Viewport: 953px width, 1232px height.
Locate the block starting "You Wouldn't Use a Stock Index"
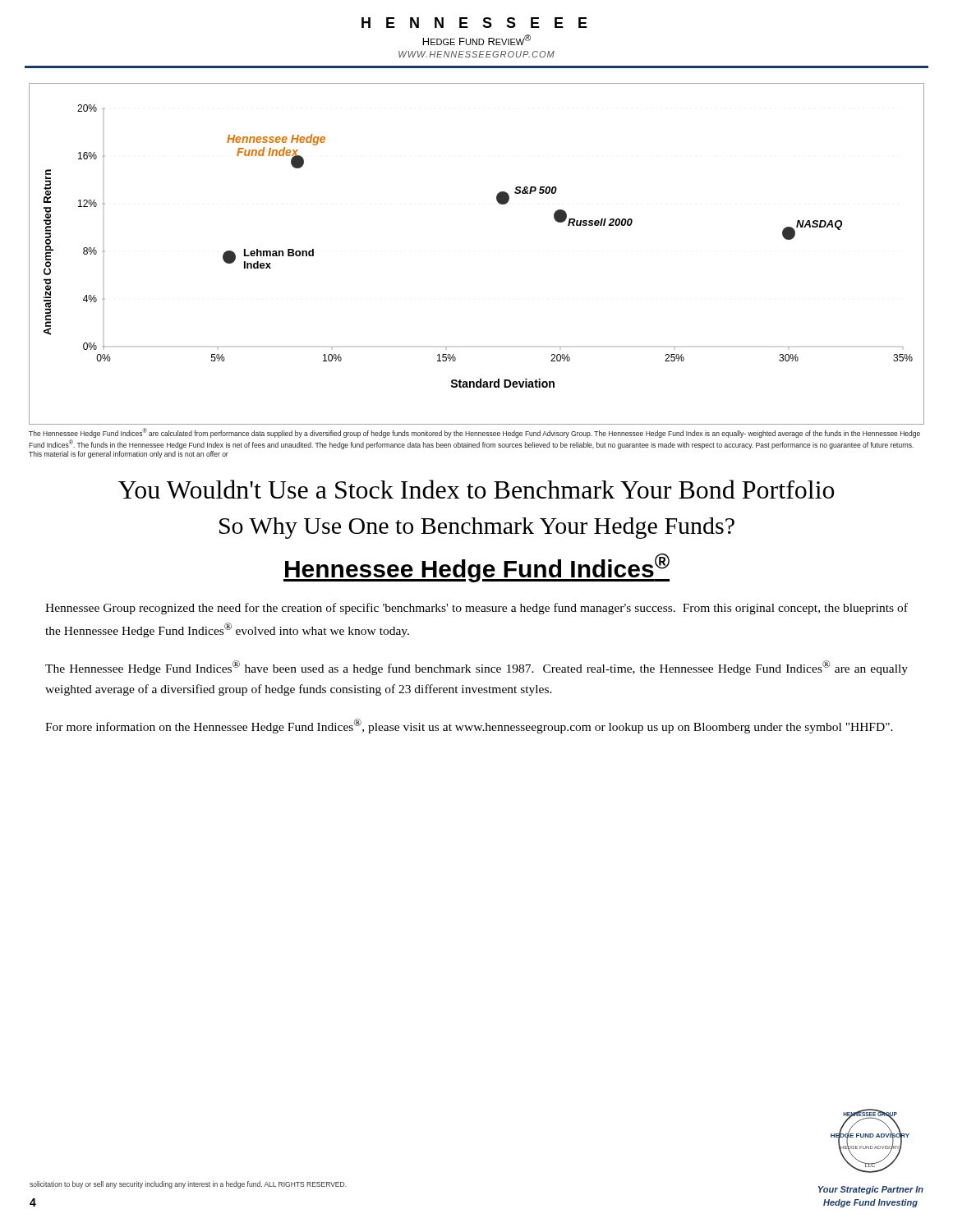point(476,490)
